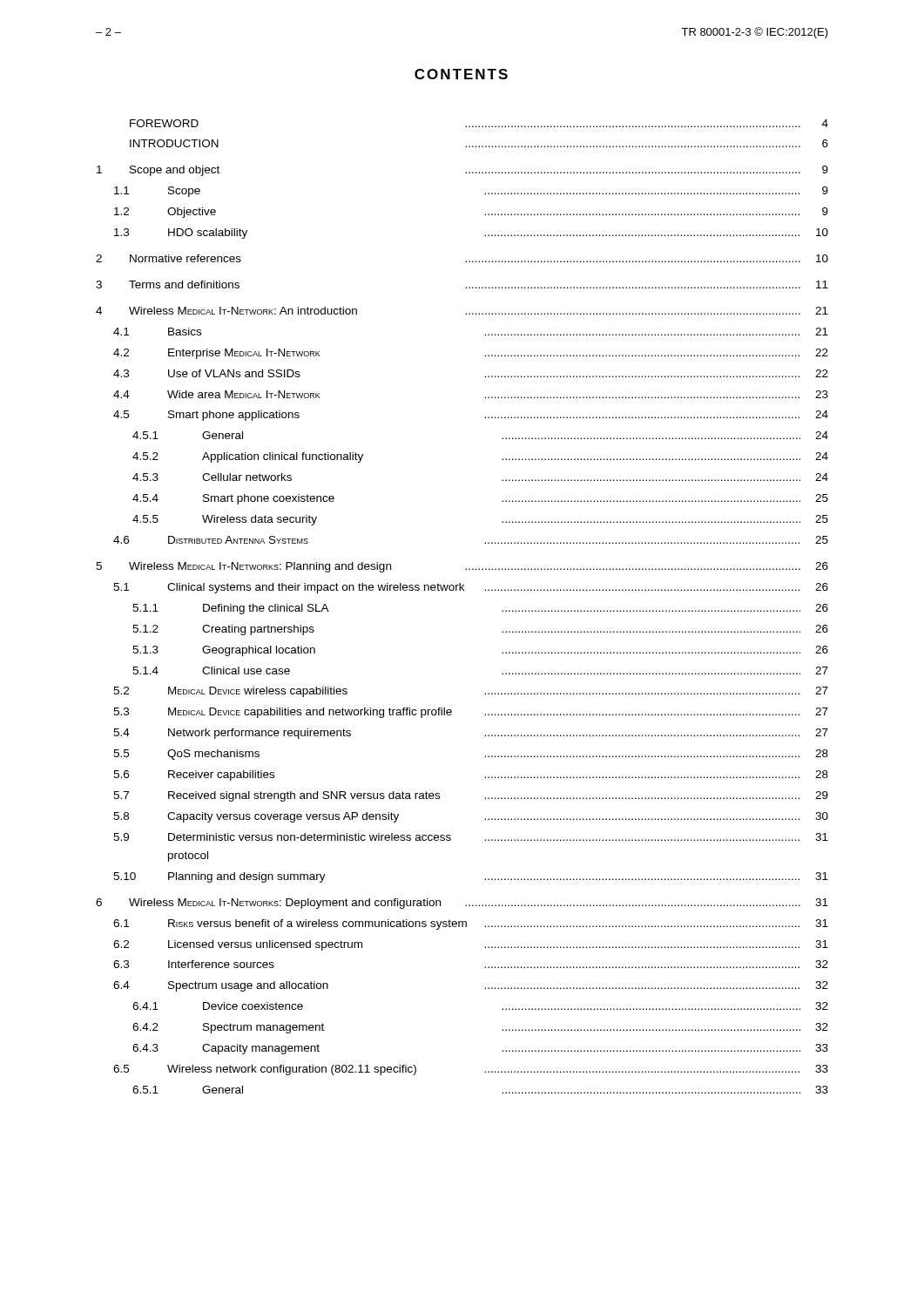Find the block on this page that starts "5.10 Planning and design"
This screenshot has height=1307, width=924.
(x=126, y=877)
